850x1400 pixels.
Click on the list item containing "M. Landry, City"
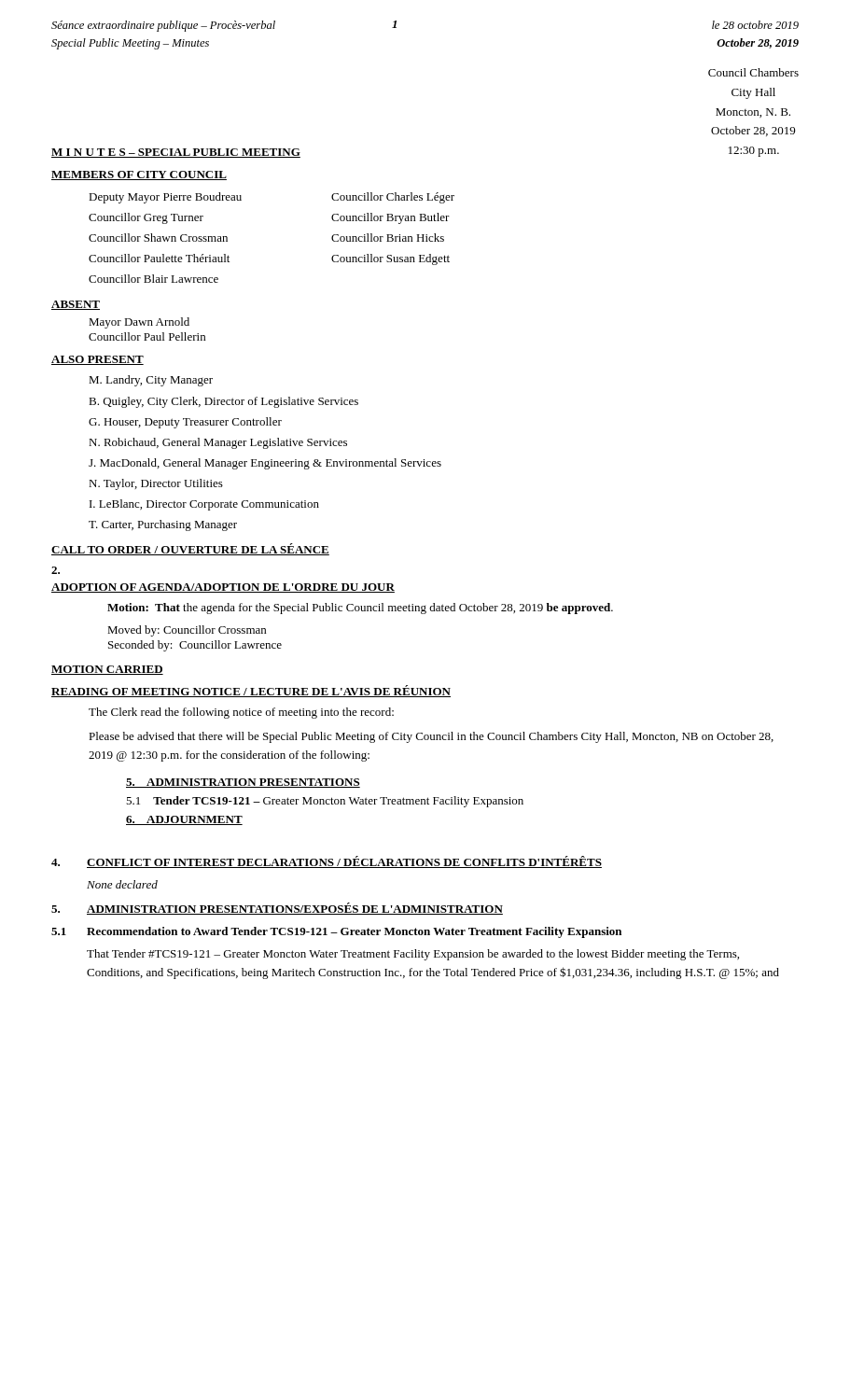(x=151, y=380)
